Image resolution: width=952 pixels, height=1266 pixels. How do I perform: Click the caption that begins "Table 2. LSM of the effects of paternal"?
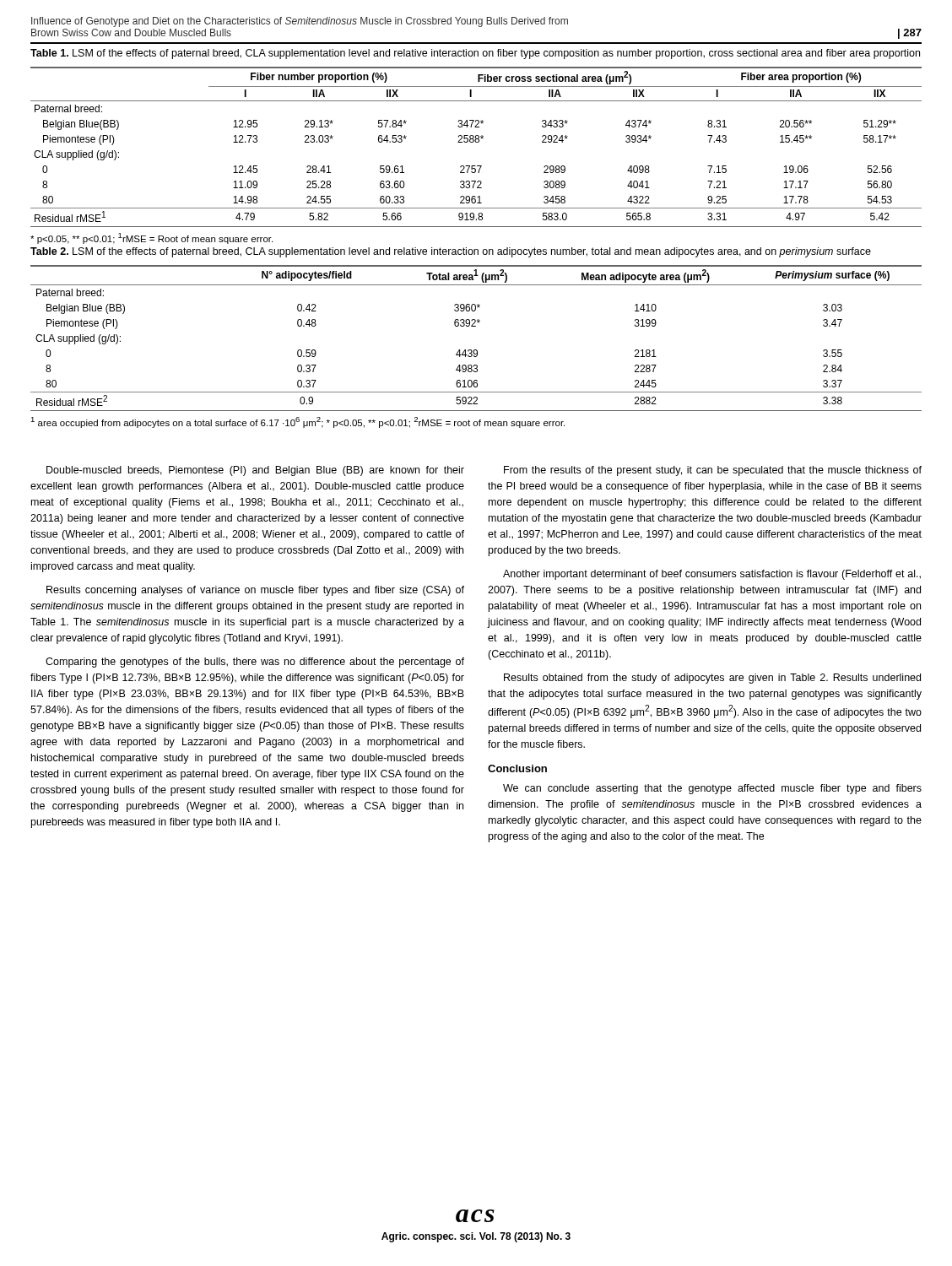[451, 251]
